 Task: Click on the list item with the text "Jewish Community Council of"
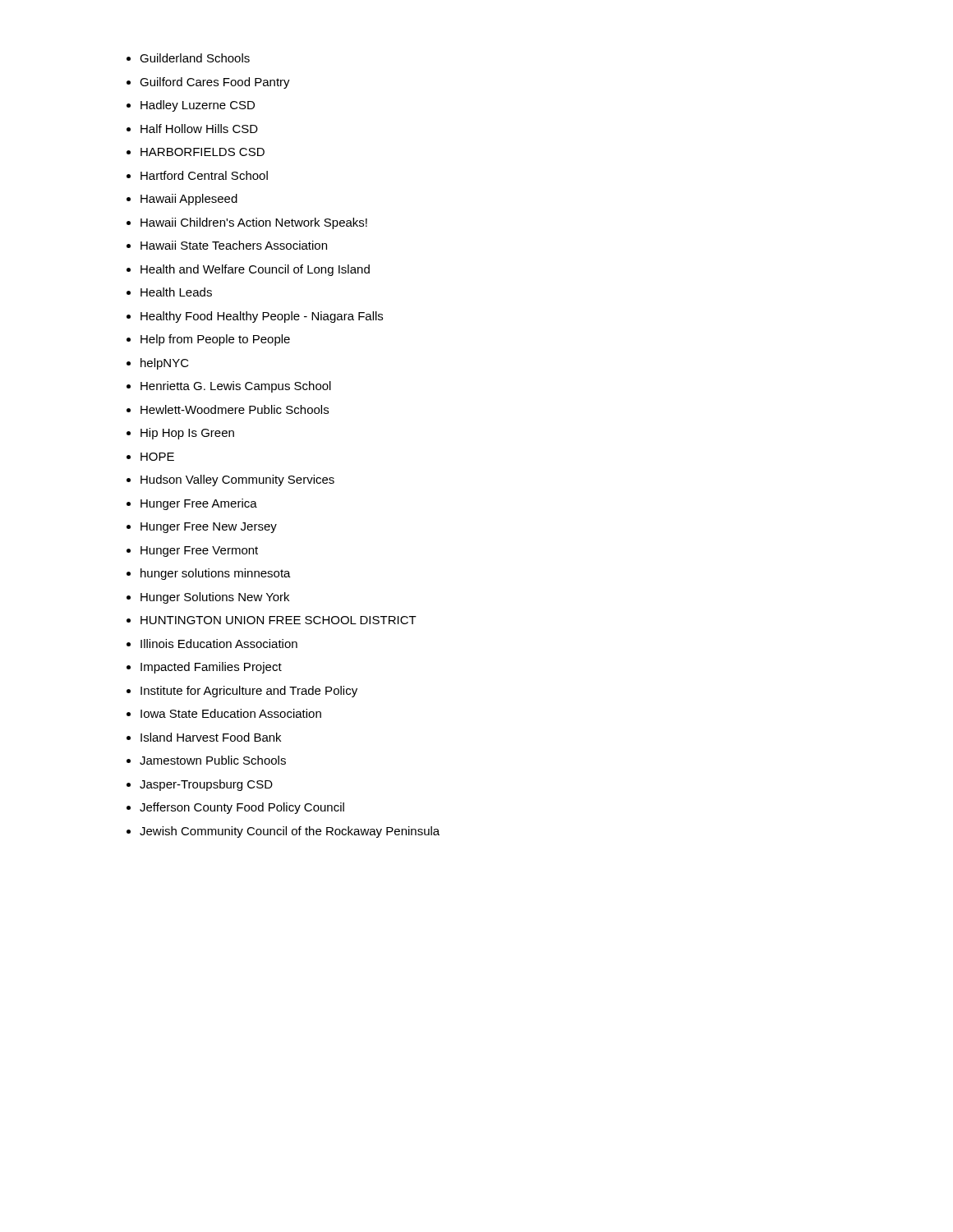(x=290, y=830)
